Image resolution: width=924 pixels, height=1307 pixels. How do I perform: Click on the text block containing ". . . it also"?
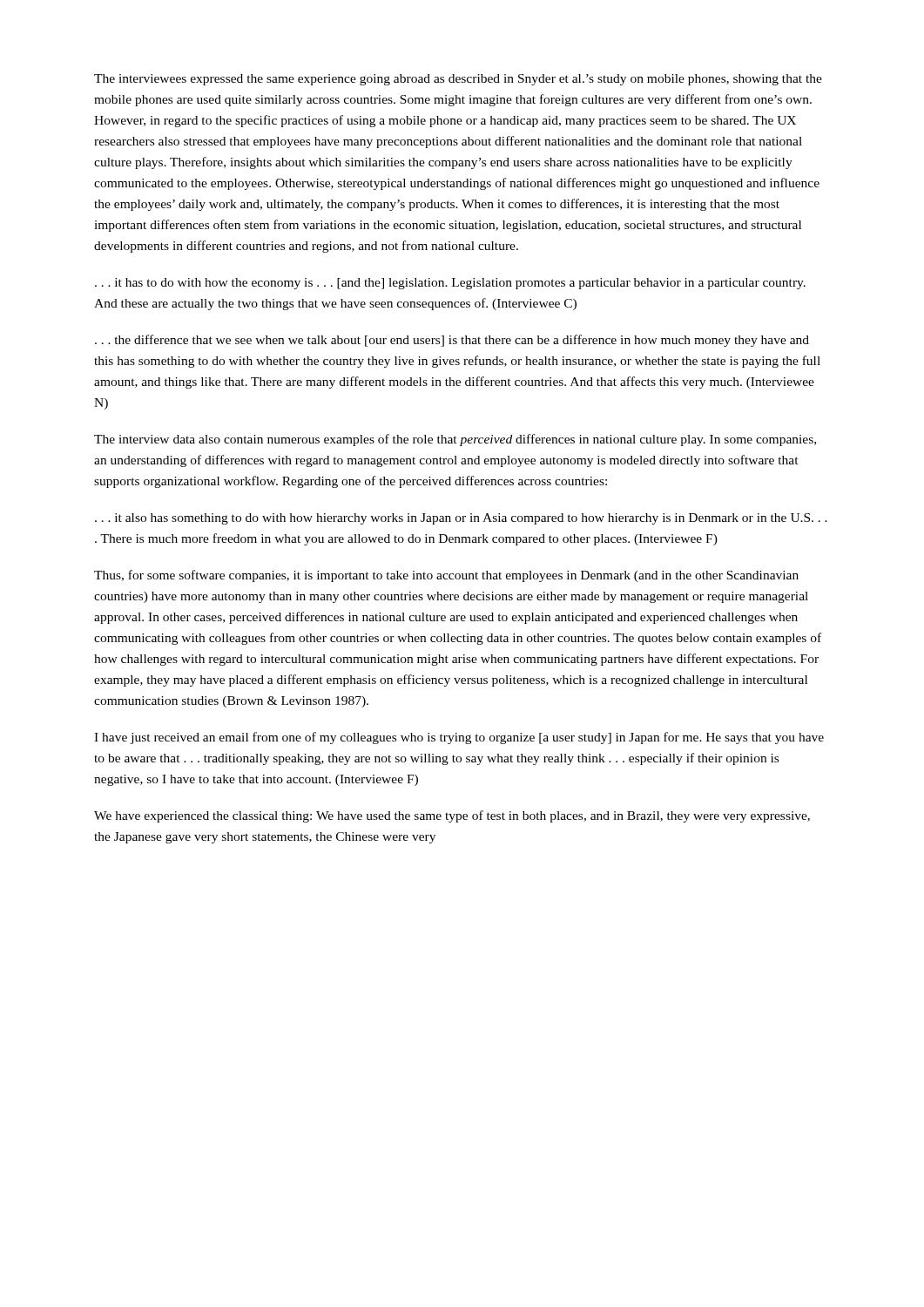(x=462, y=528)
